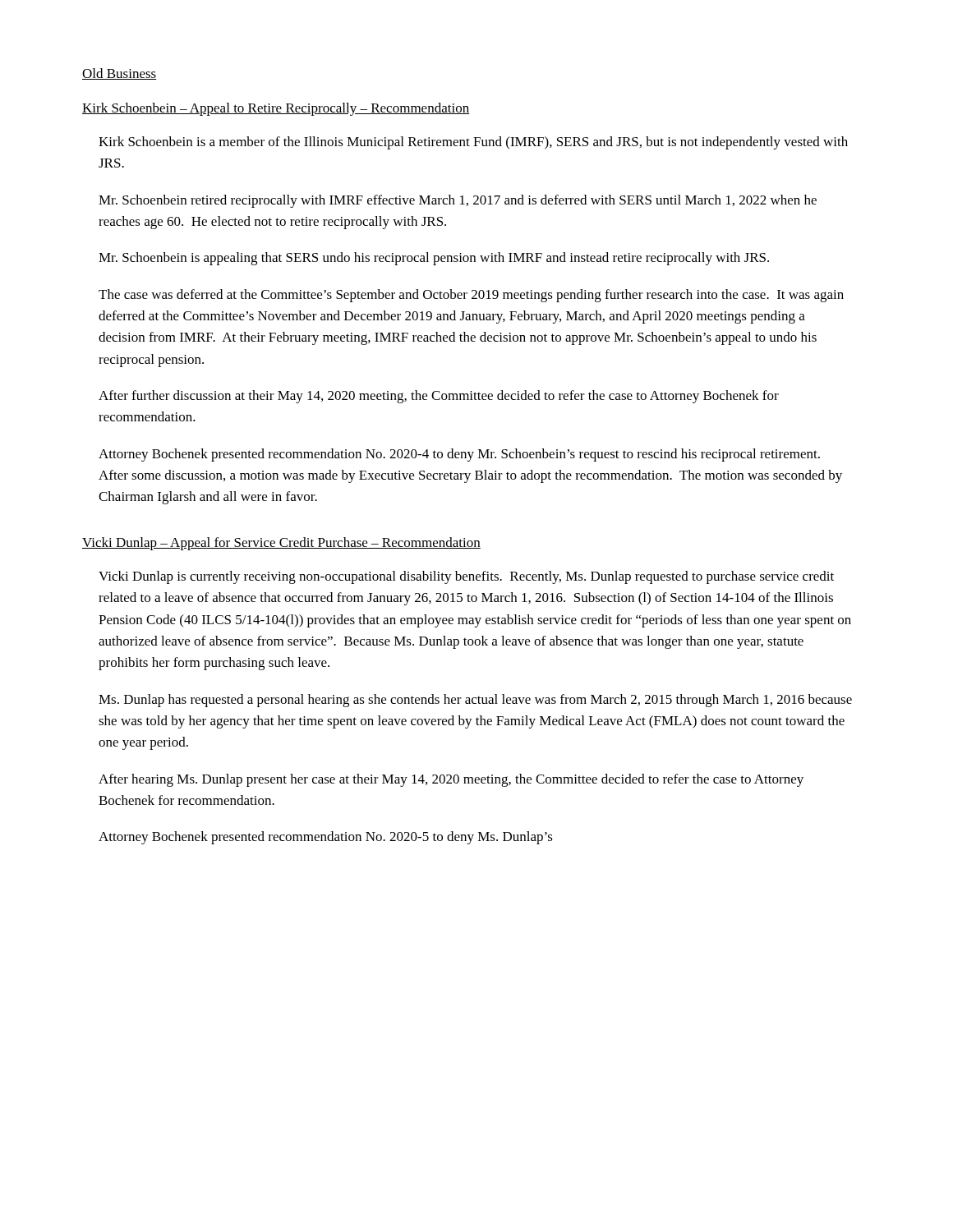Locate the block of text that opens with "Ms. Dunlap has requested a personal hearing"
The width and height of the screenshot is (953, 1232).
475,721
